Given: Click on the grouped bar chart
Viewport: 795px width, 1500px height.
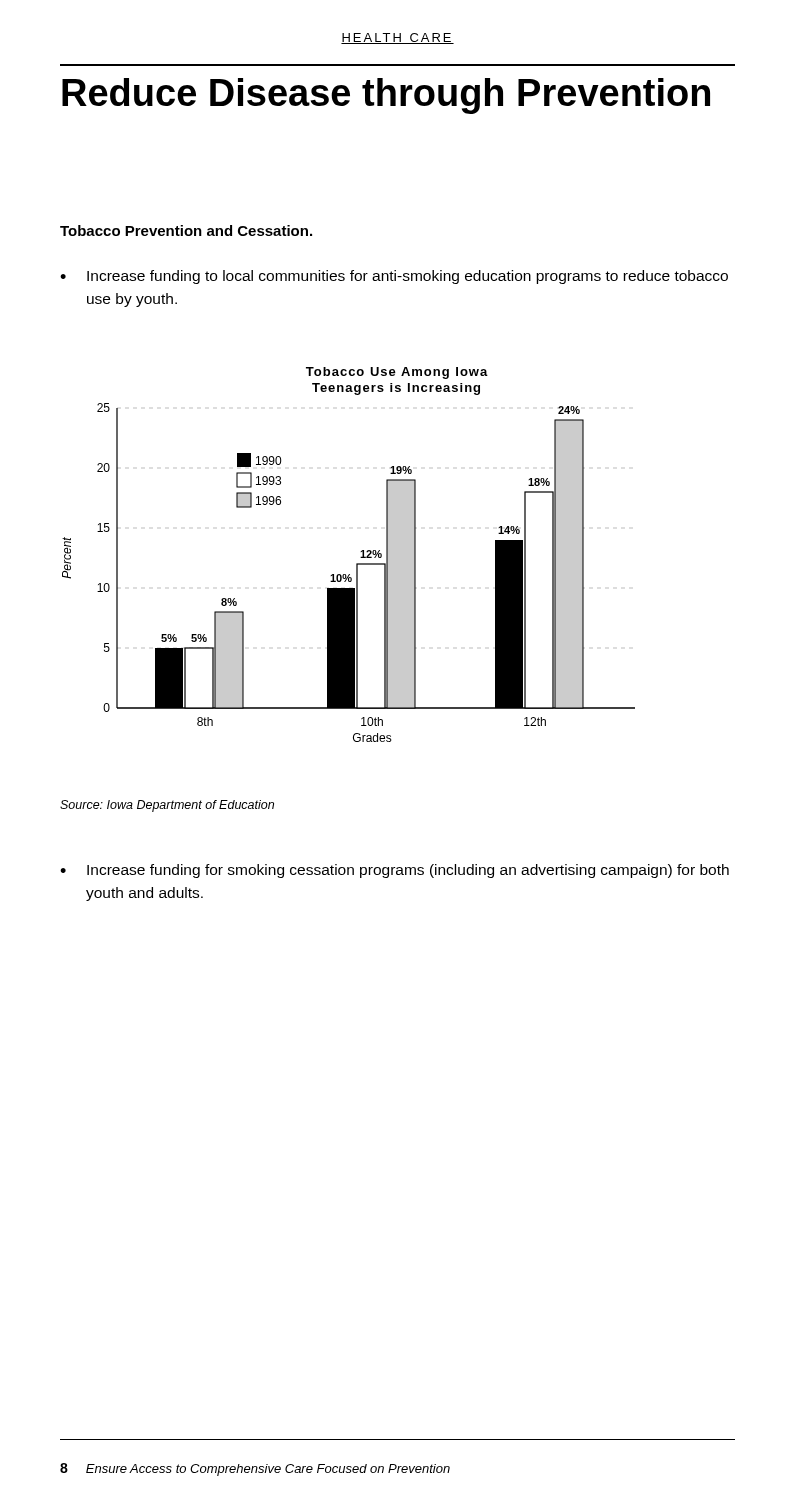Looking at the screenshot, I should tap(398, 575).
